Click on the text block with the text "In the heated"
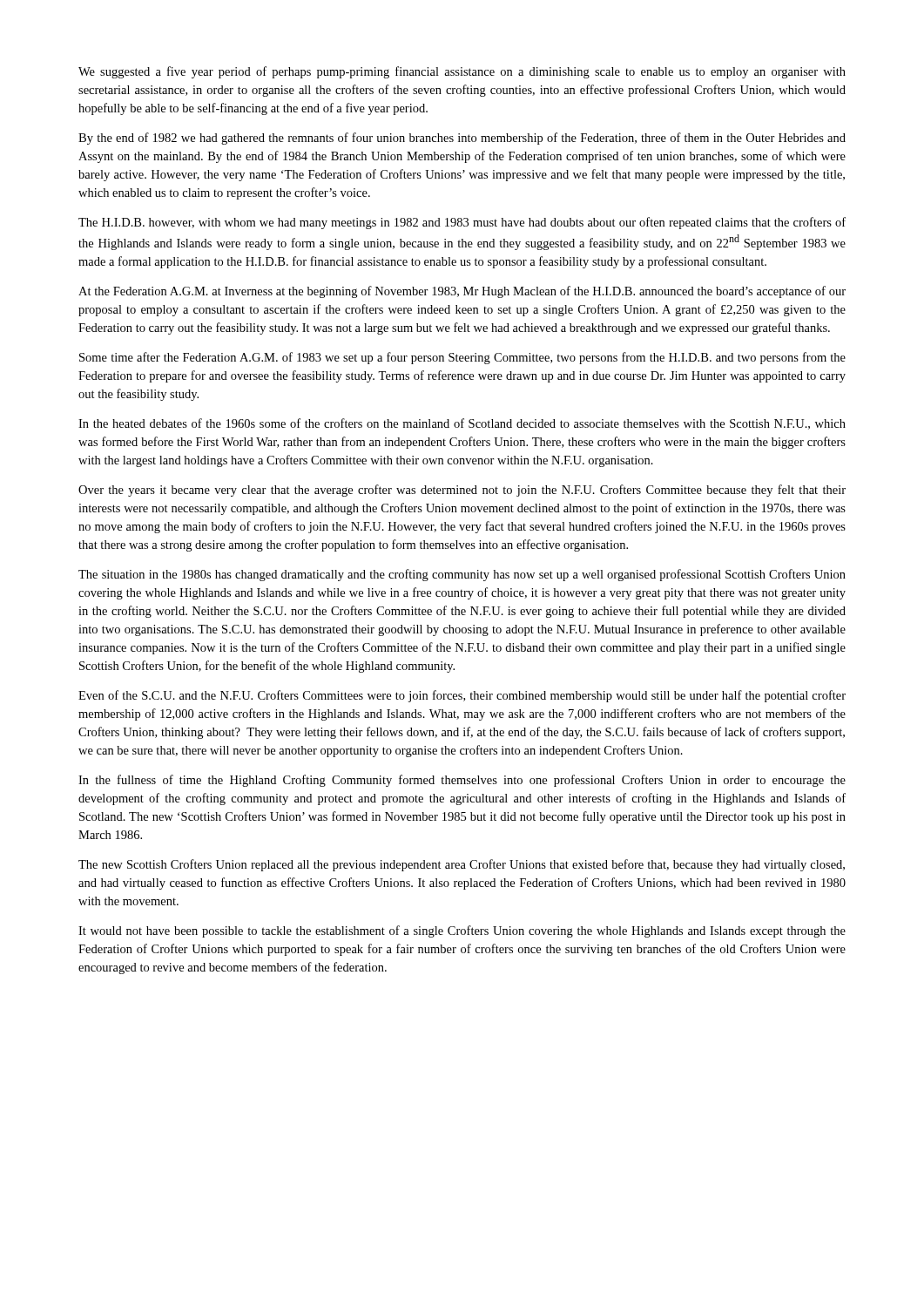The image size is (924, 1307). point(462,442)
